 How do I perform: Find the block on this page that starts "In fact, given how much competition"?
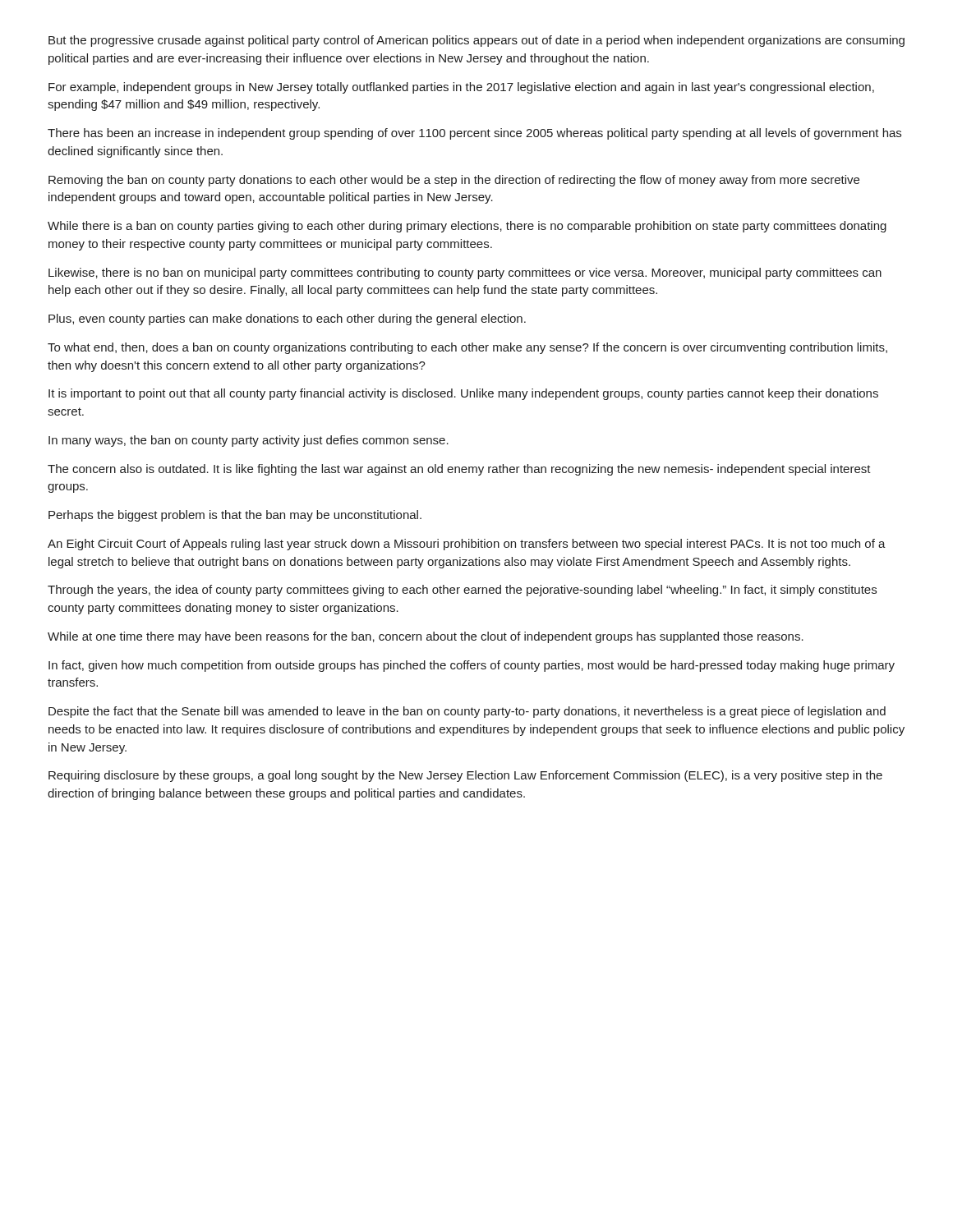click(x=471, y=673)
